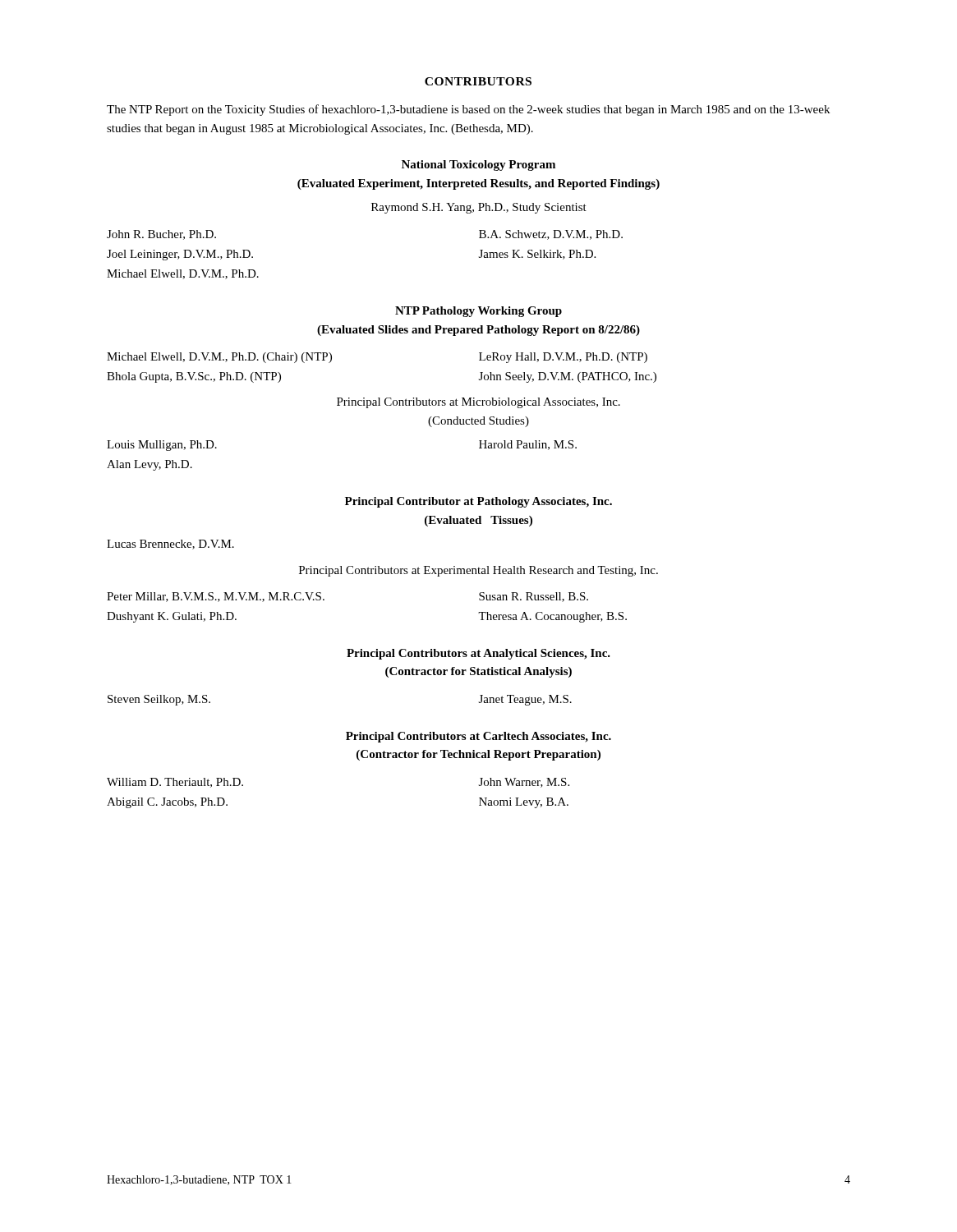
Task: Click the passage that begins "William D. Theriault, Ph.D. Abigail C."
Action: point(478,791)
